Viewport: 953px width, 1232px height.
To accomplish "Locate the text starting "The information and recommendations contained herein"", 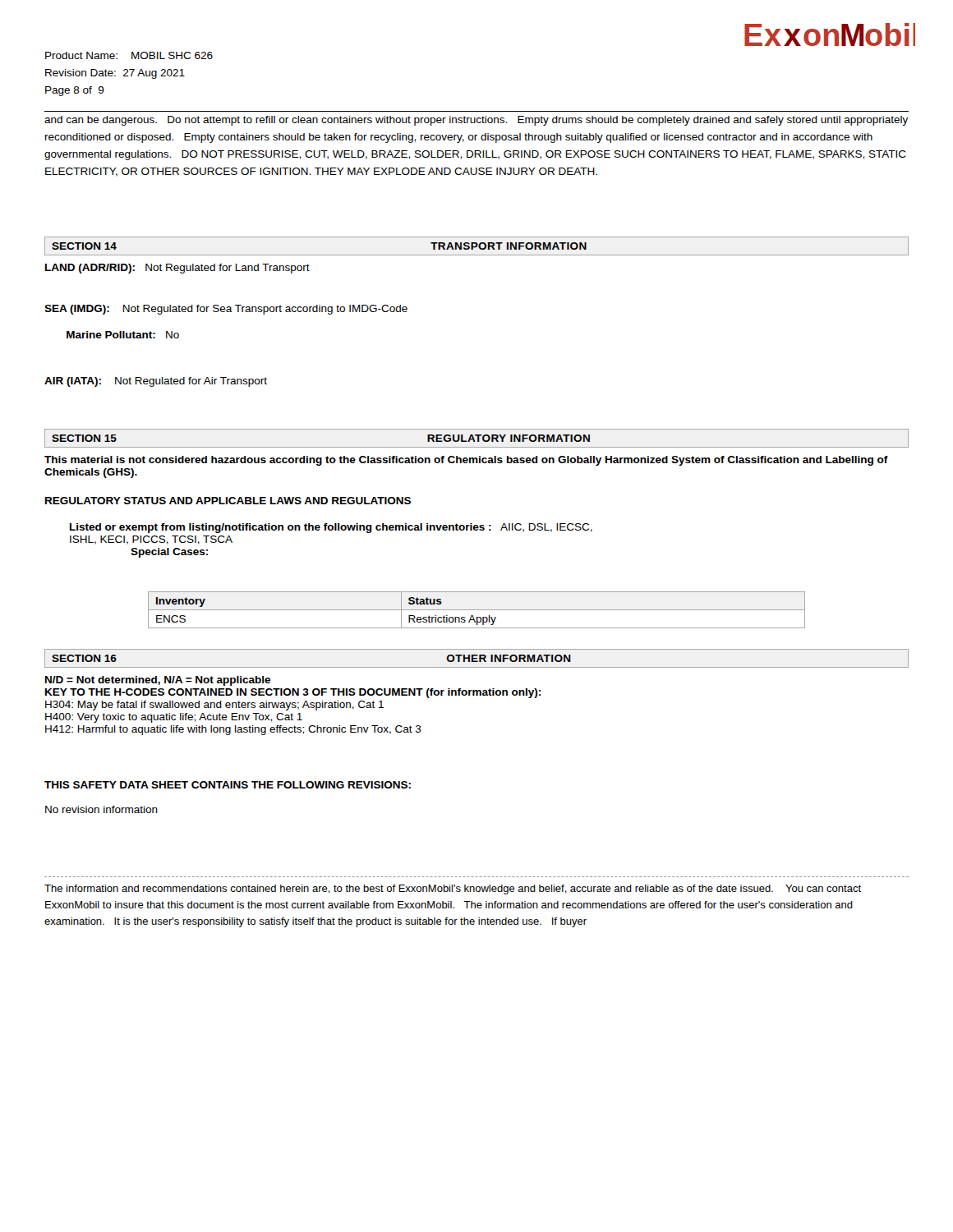I will pos(453,905).
